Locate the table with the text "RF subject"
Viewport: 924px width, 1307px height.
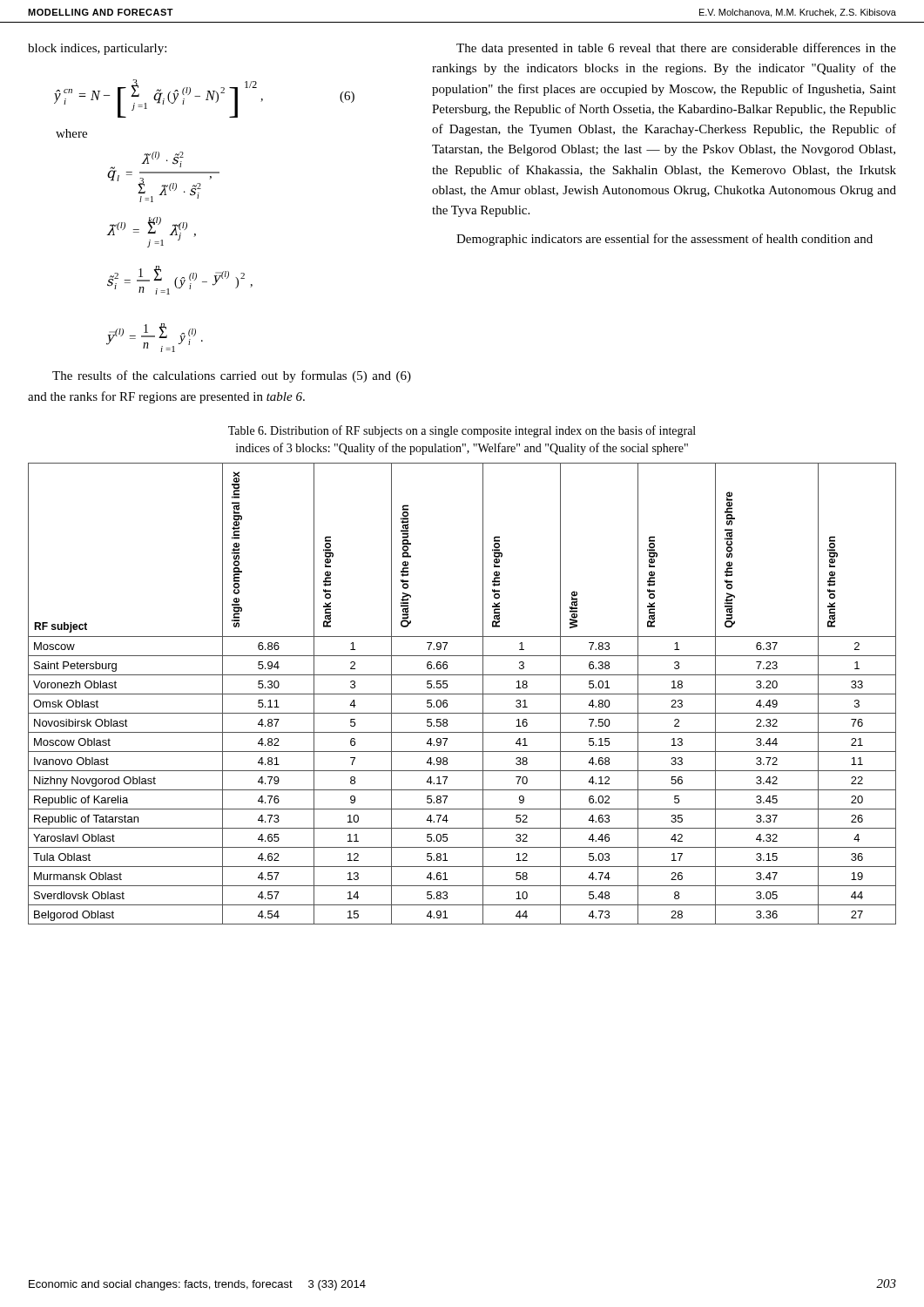point(462,694)
